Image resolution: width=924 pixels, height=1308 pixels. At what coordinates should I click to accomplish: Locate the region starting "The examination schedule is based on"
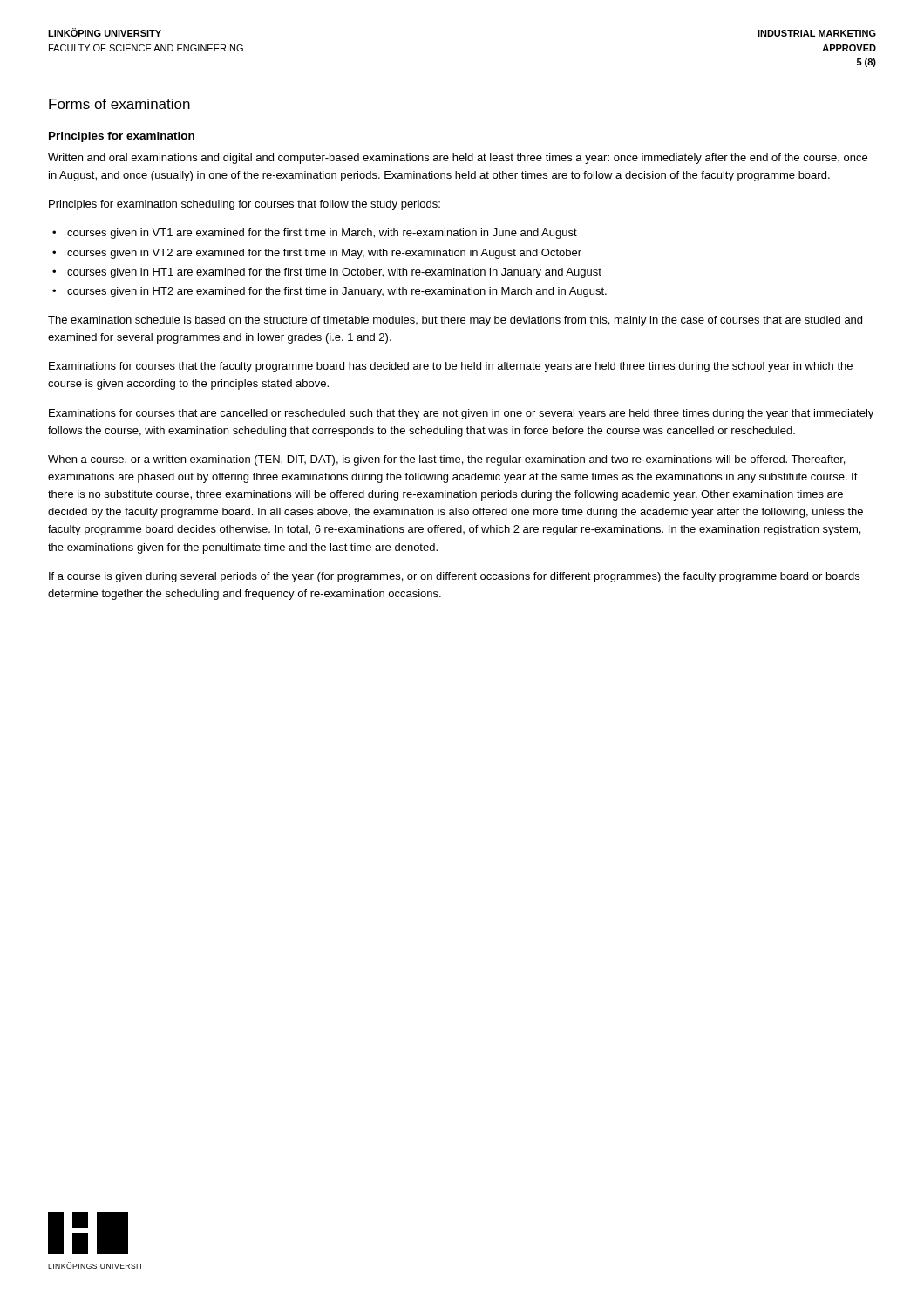[x=462, y=329]
